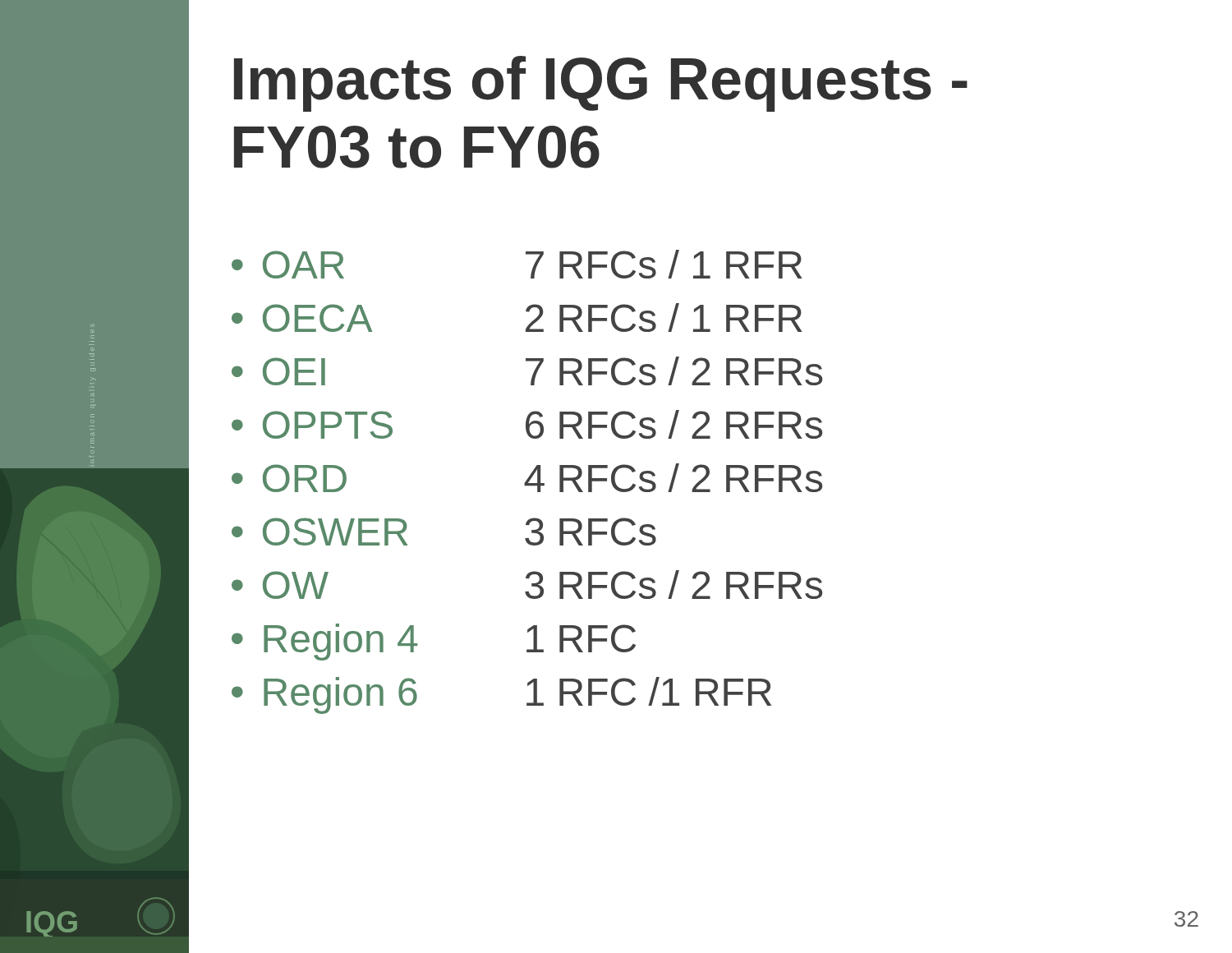Select a photo
The height and width of the screenshot is (953, 1232).
pos(94,711)
